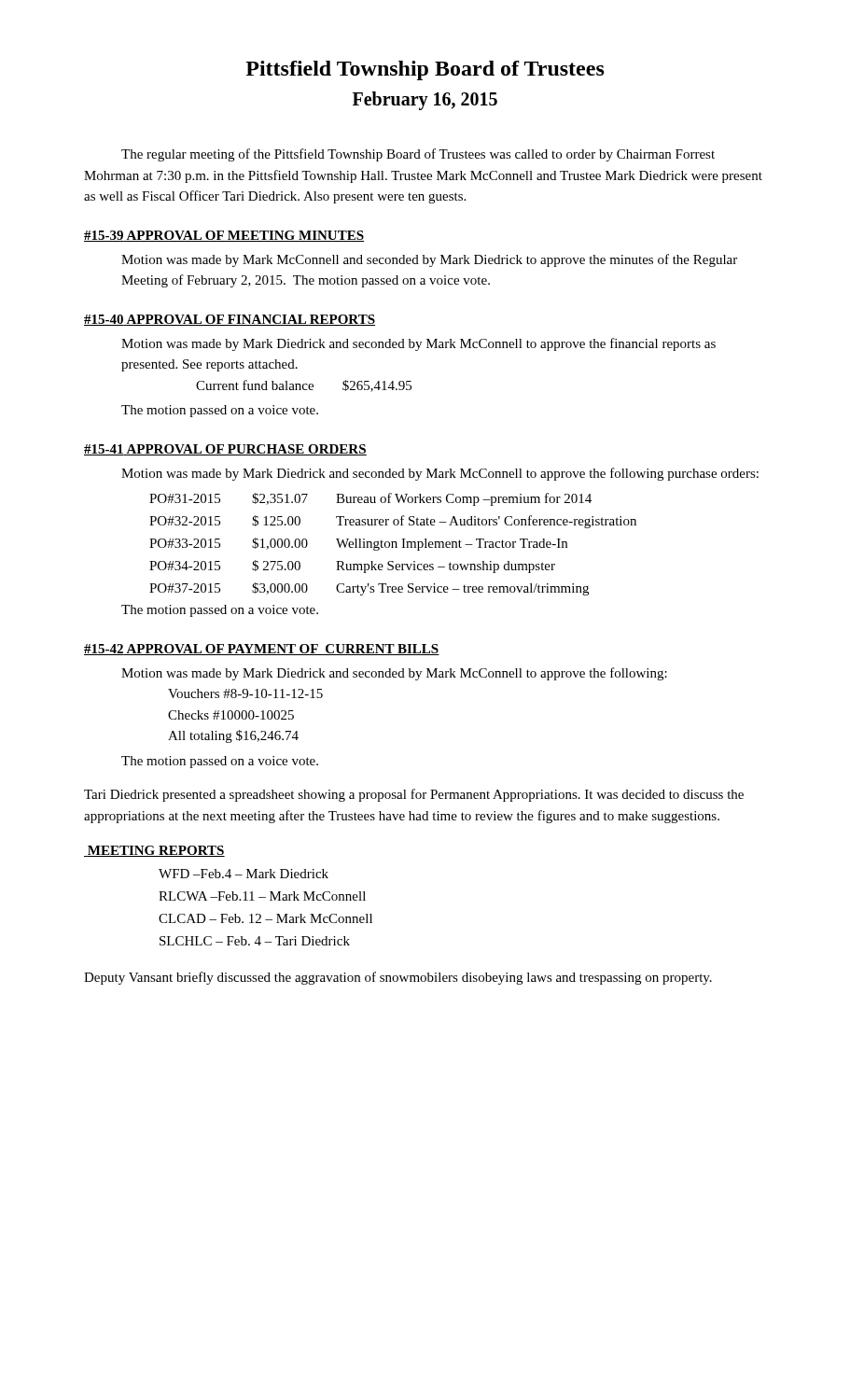Viewport: 850px width, 1400px height.
Task: Select the list item that reads "RLCWA –Feb.11 – Mark McConnell"
Action: click(x=262, y=896)
